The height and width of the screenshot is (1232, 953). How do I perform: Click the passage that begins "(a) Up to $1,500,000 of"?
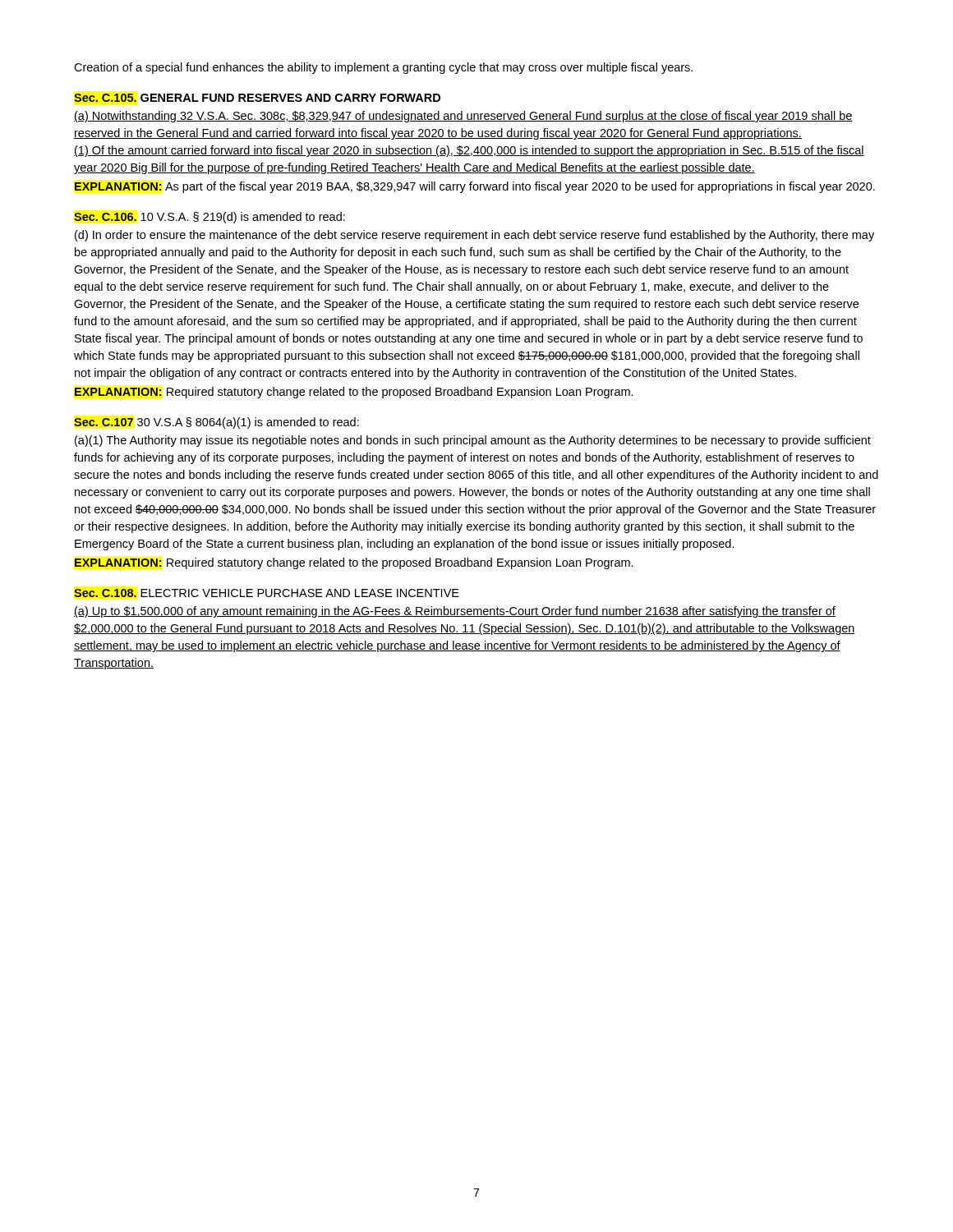coord(476,638)
